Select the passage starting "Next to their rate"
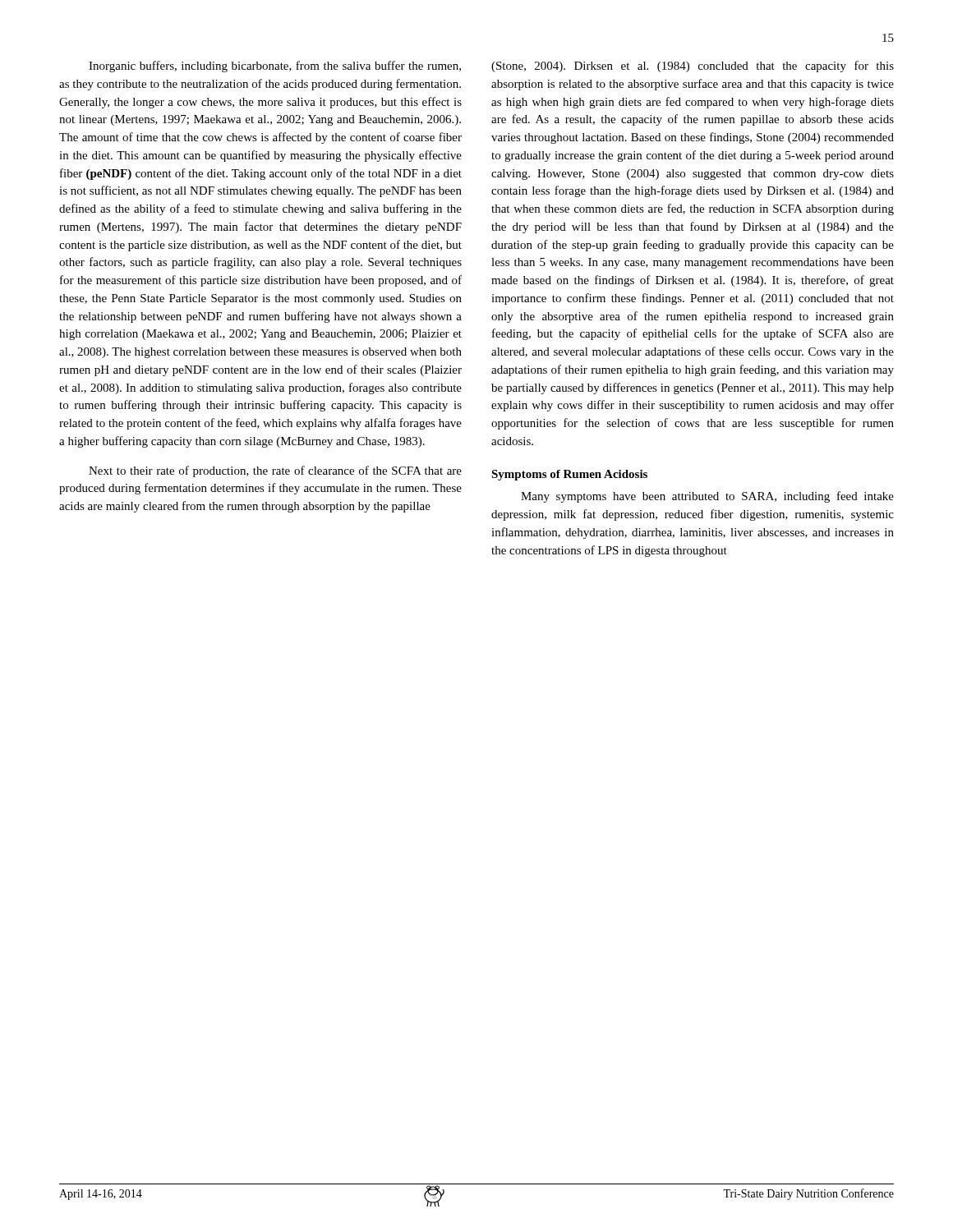Image resolution: width=953 pixels, height=1232 pixels. [x=260, y=489]
